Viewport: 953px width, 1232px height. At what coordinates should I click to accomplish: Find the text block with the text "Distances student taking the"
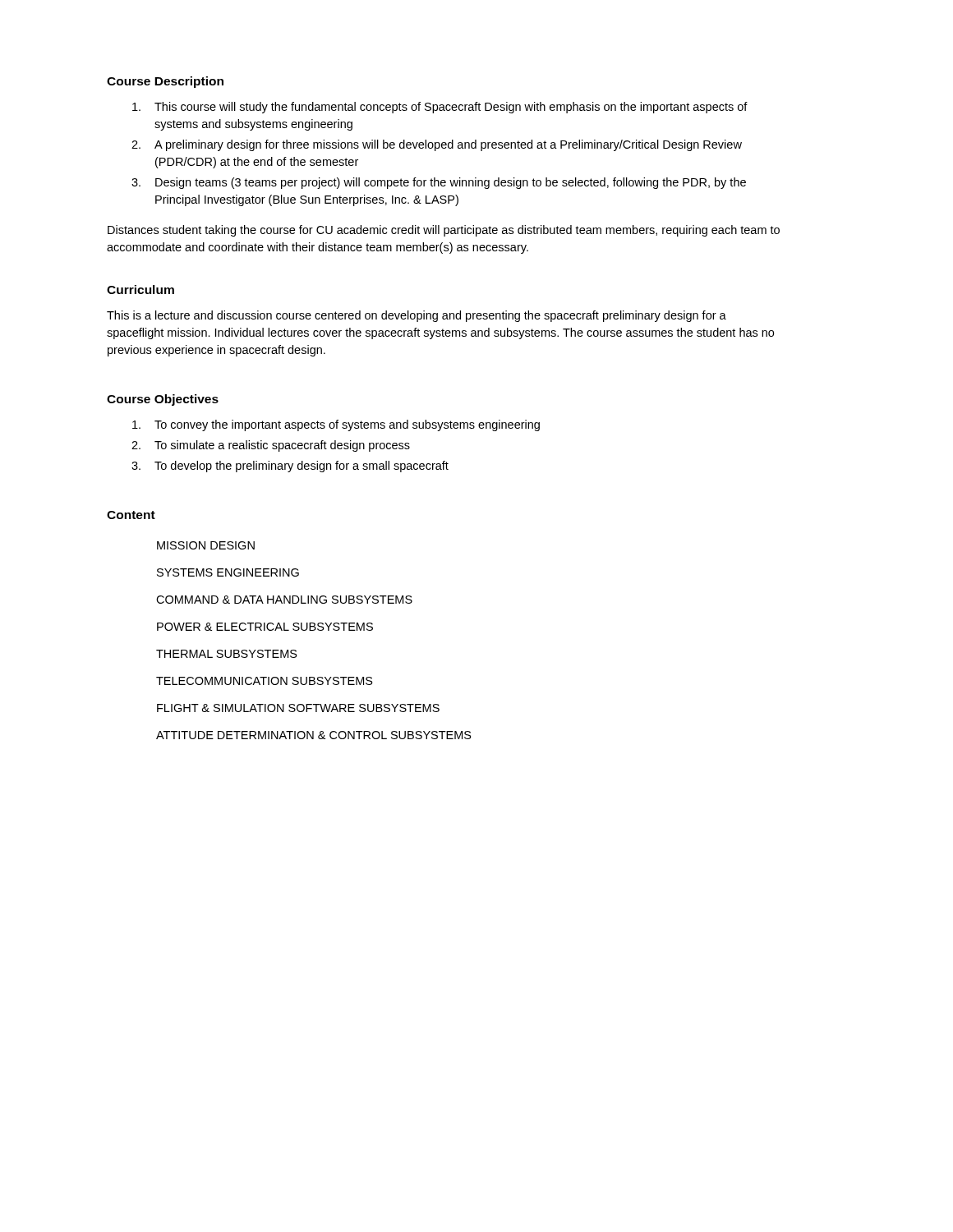click(x=444, y=239)
